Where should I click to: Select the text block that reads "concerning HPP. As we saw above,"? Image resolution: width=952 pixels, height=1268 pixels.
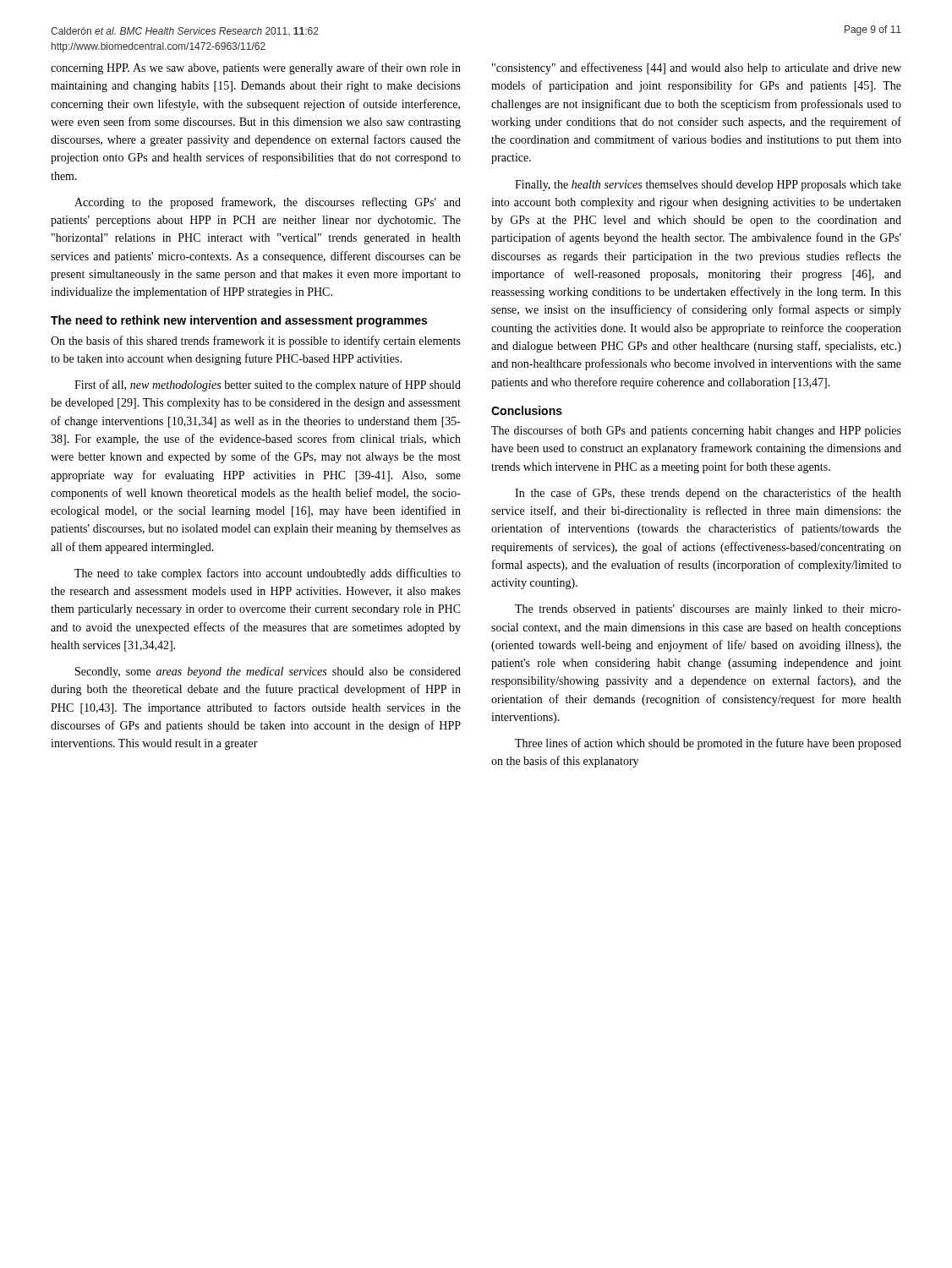(x=256, y=122)
